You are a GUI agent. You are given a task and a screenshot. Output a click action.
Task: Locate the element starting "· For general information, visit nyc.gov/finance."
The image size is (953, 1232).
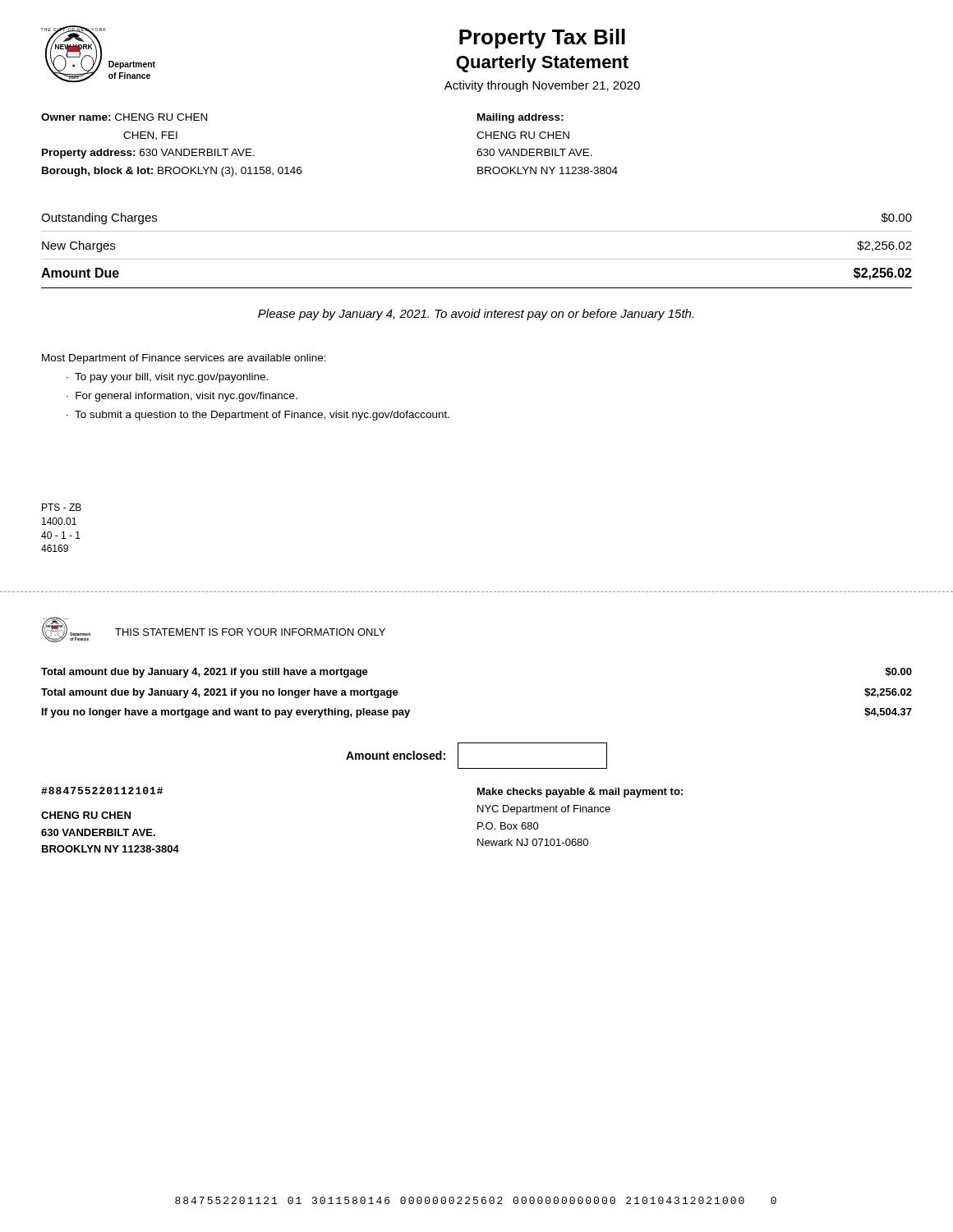click(x=182, y=396)
